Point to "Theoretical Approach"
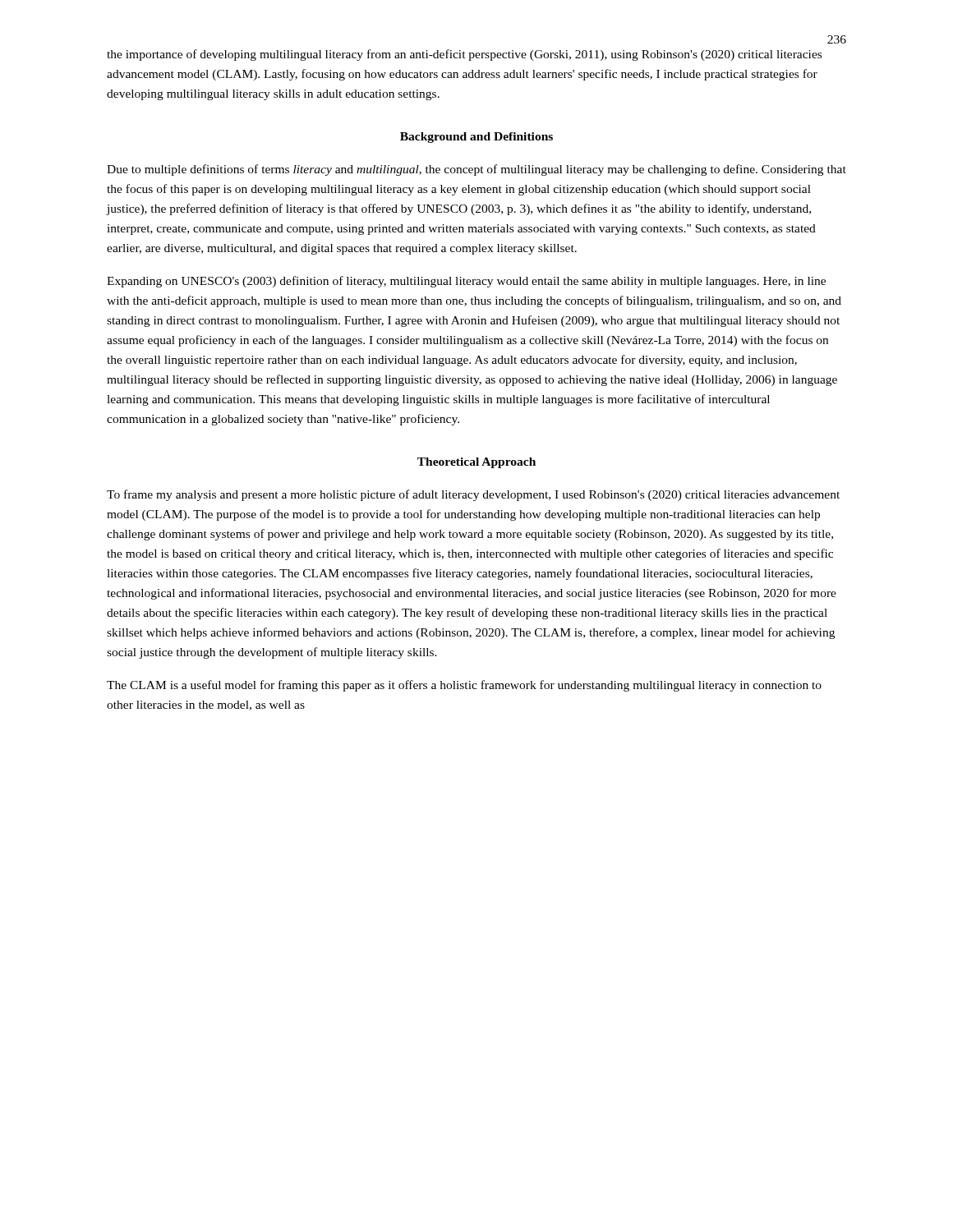The width and height of the screenshot is (953, 1232). pos(476,461)
